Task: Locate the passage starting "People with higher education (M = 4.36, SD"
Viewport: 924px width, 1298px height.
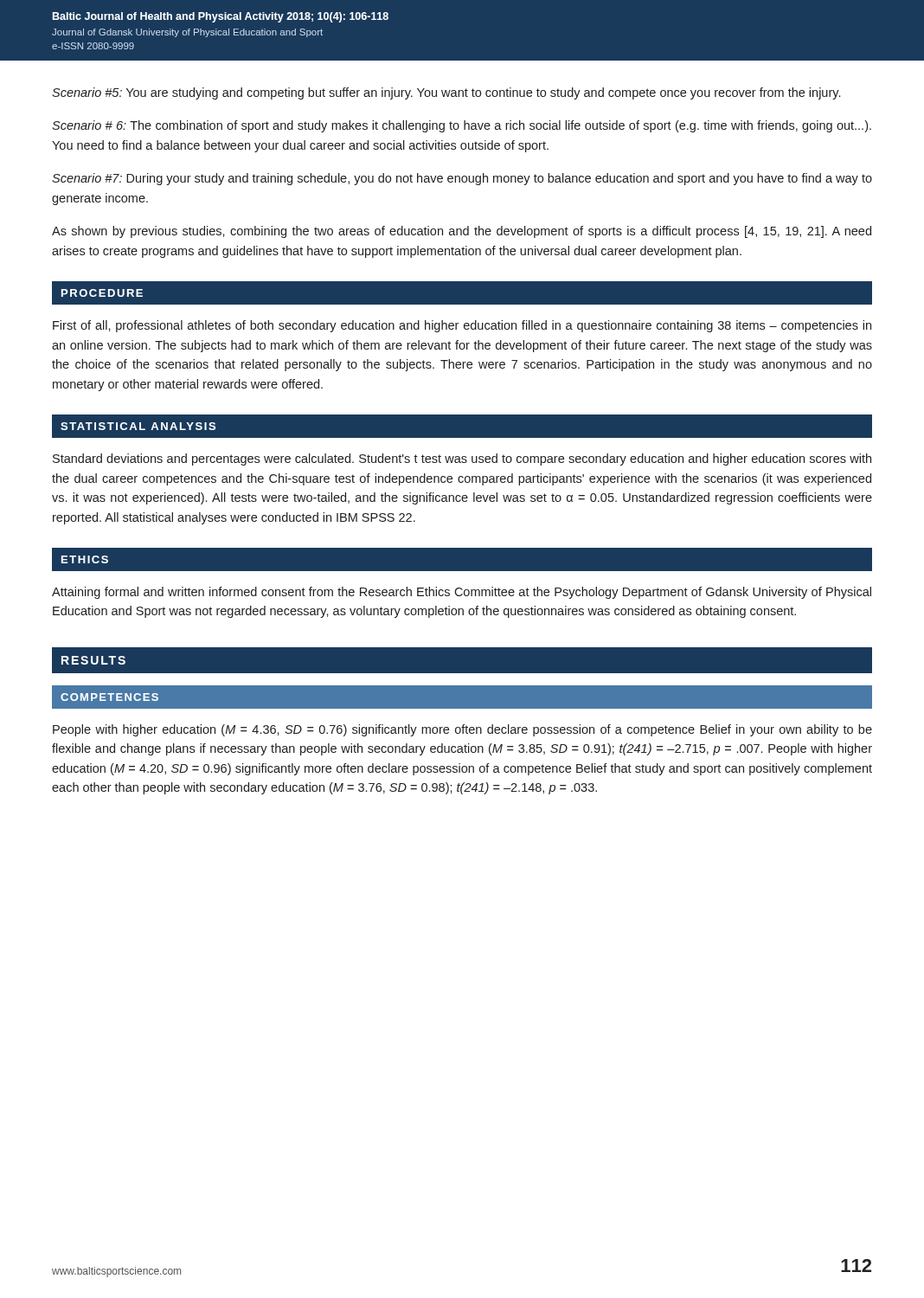Action: coord(462,759)
